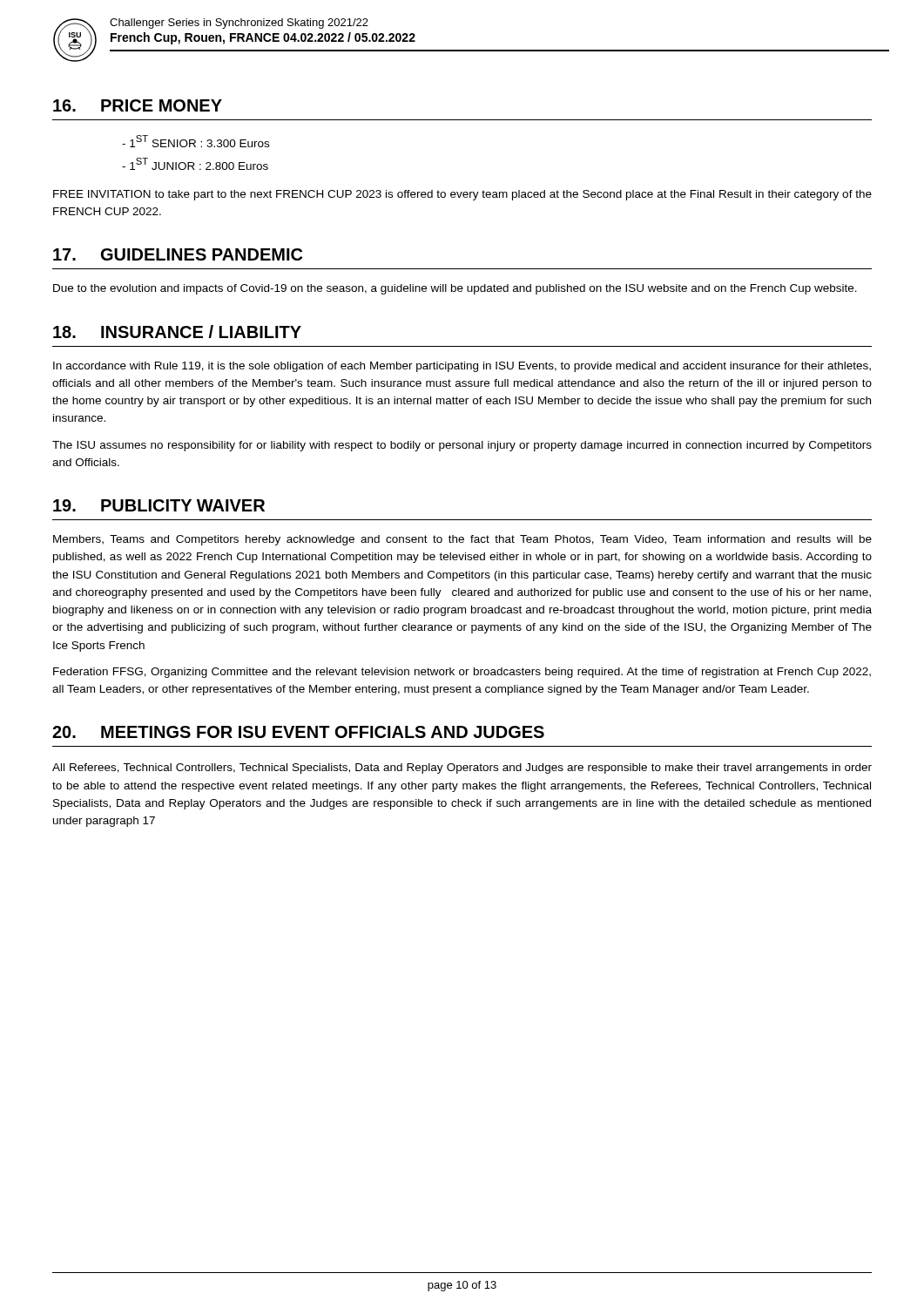
Task: Click on the section header containing "17. GUIDELINES PANDEMIC"
Action: (x=178, y=255)
